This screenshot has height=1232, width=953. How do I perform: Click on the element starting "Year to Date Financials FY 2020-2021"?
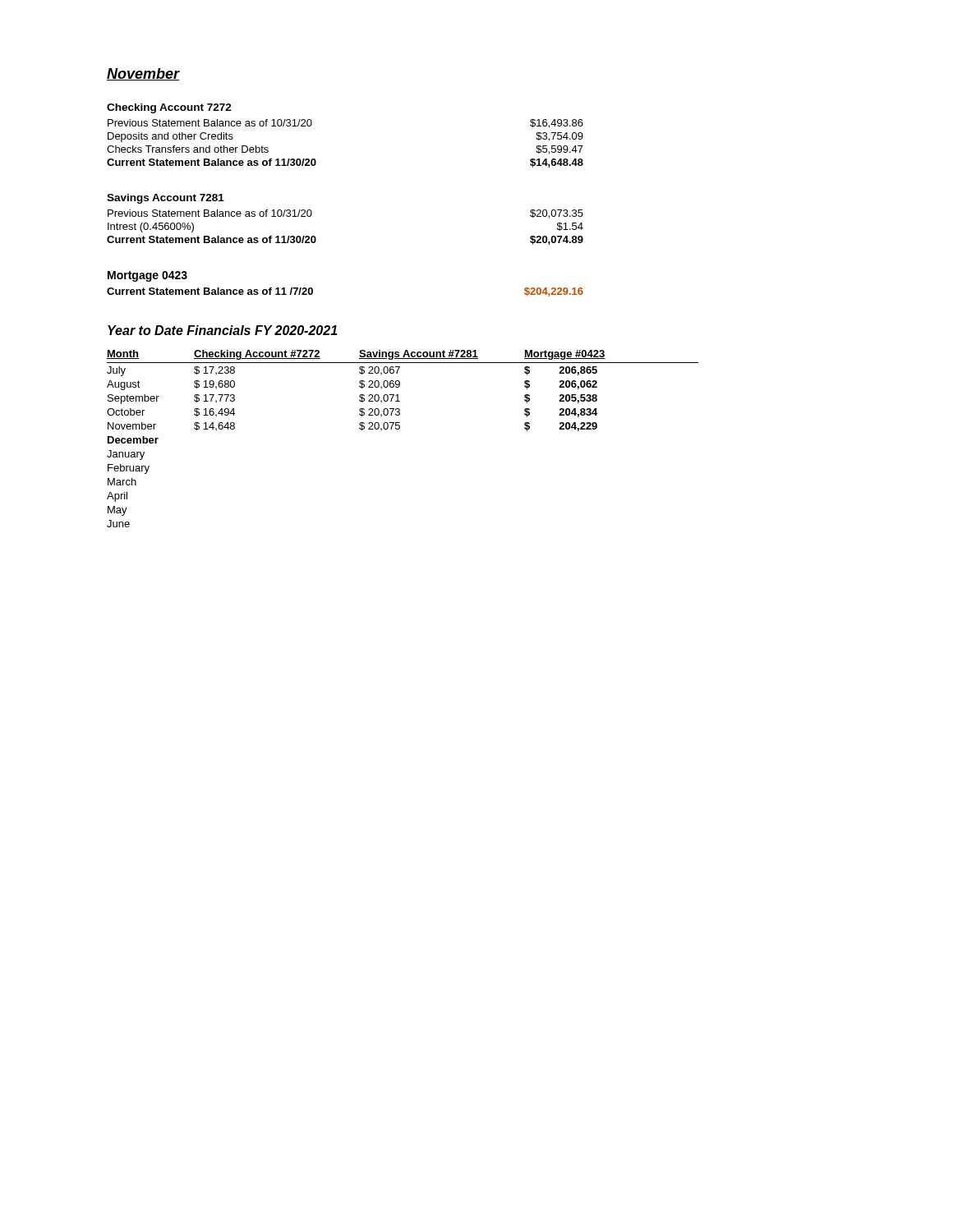tap(222, 331)
